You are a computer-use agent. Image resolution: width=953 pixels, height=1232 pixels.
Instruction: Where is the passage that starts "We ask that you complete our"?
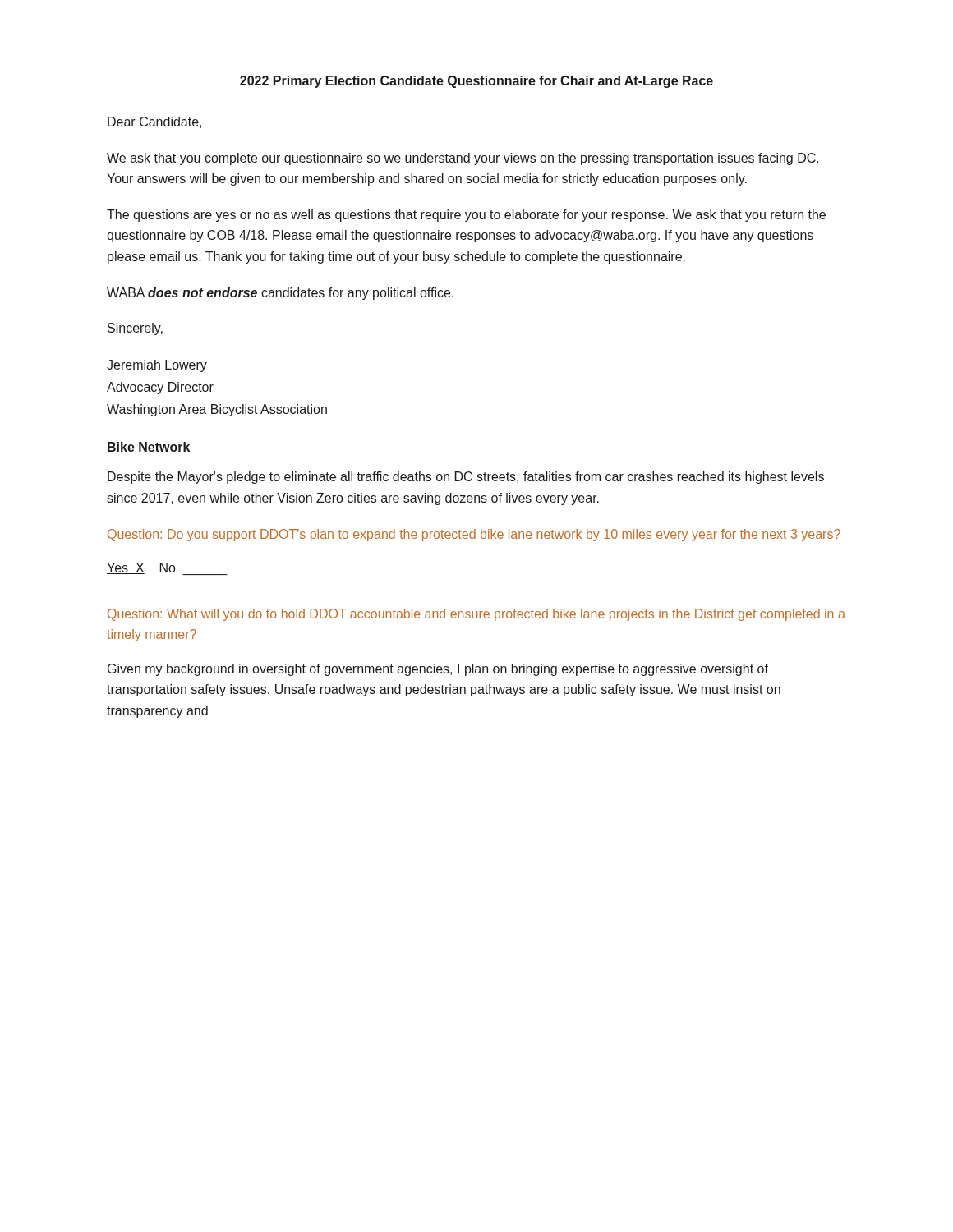tap(463, 168)
